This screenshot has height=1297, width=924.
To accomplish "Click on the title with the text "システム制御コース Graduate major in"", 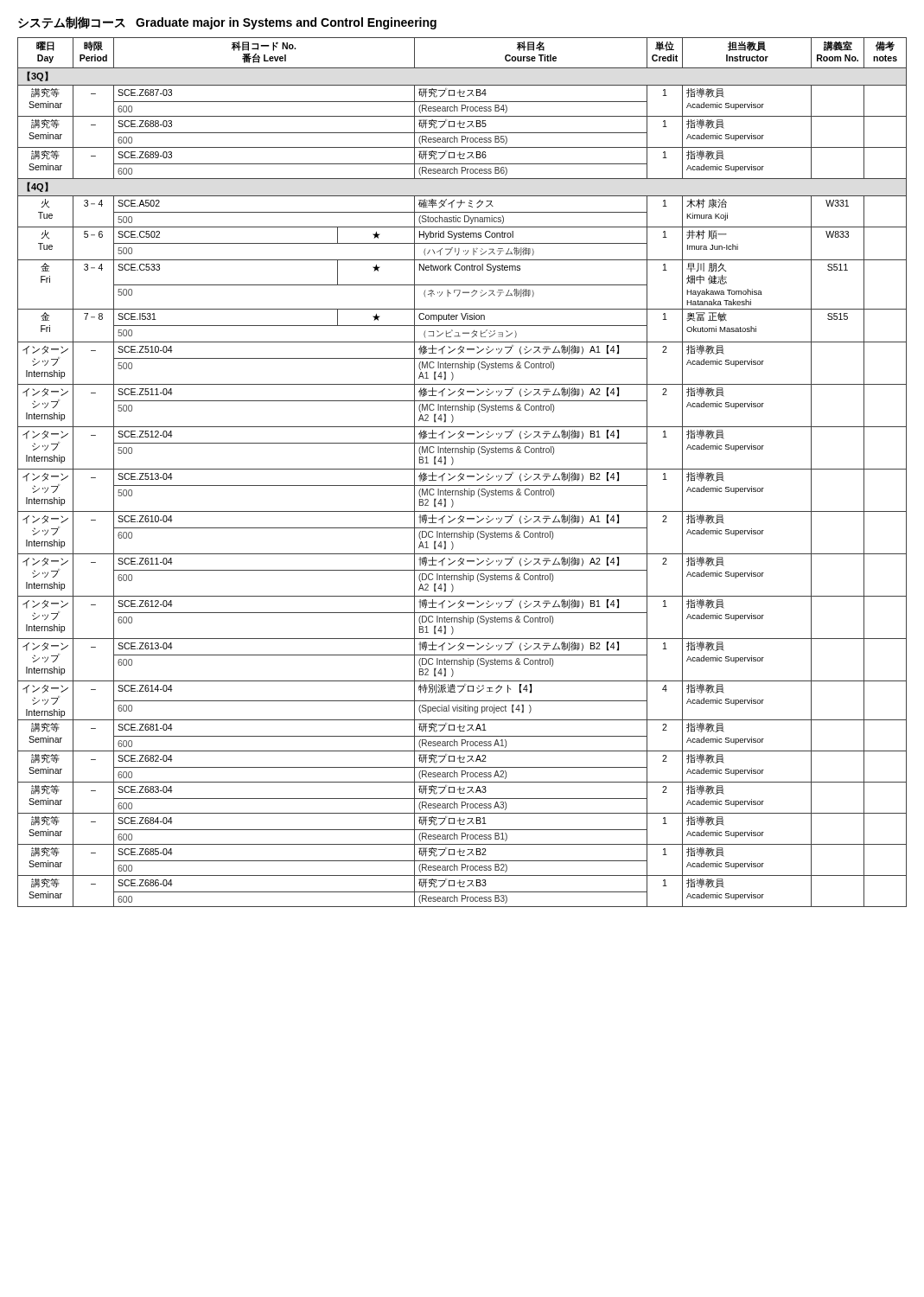I will click(227, 23).
